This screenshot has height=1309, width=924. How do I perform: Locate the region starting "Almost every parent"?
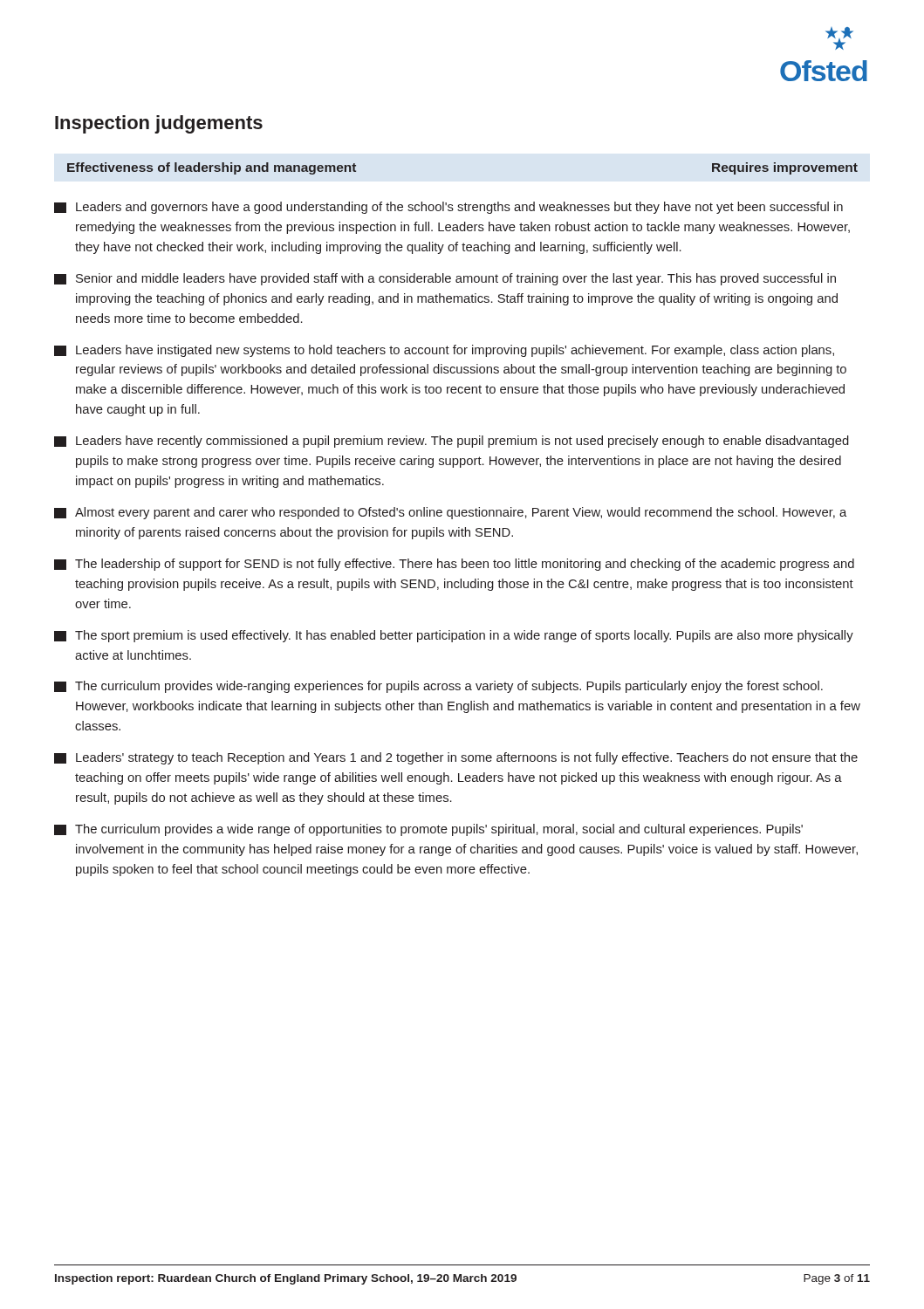pos(462,523)
